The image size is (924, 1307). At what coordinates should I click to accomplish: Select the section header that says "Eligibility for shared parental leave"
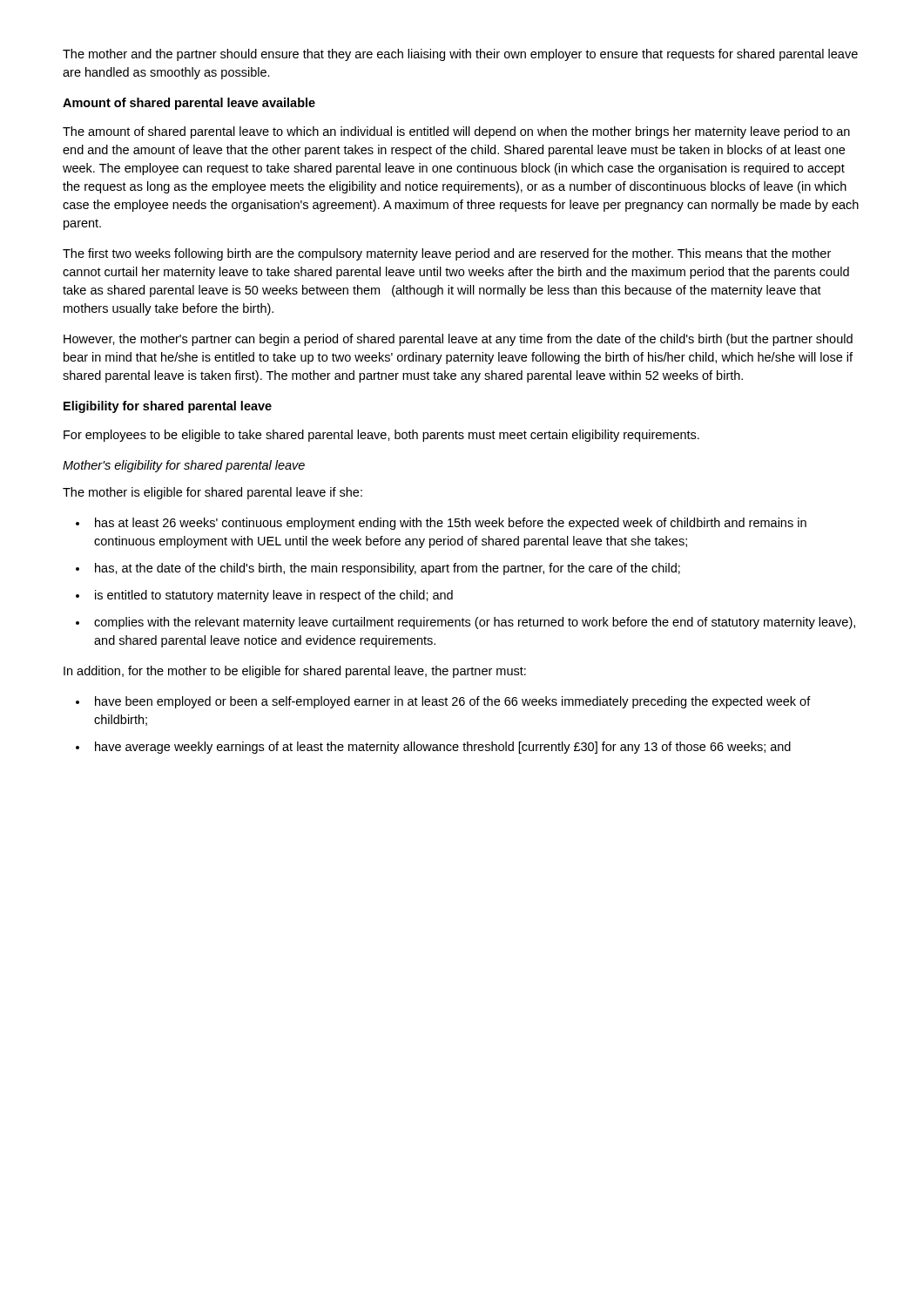167,406
